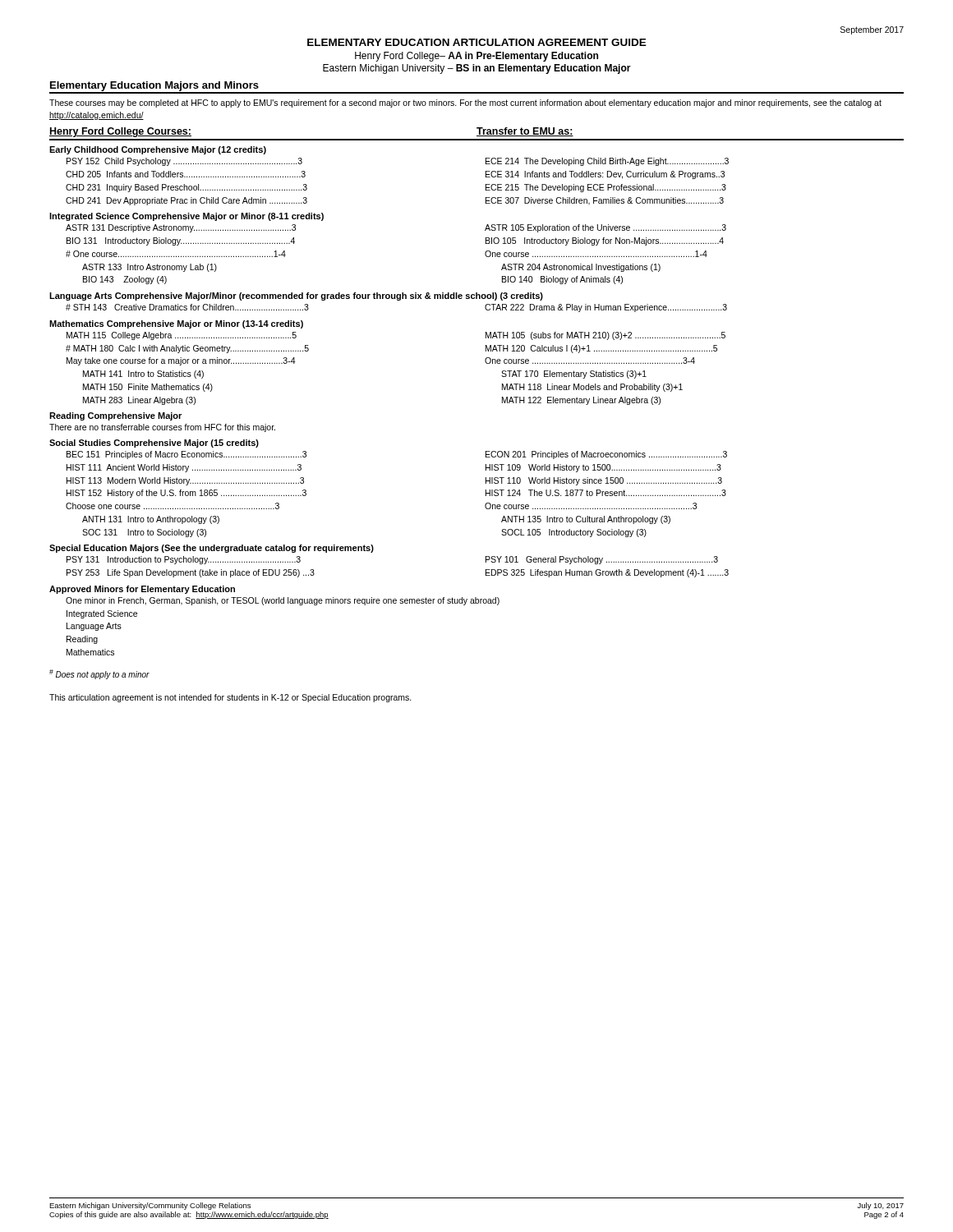The width and height of the screenshot is (953, 1232).
Task: Point to "Integrated Science"
Action: point(102,613)
